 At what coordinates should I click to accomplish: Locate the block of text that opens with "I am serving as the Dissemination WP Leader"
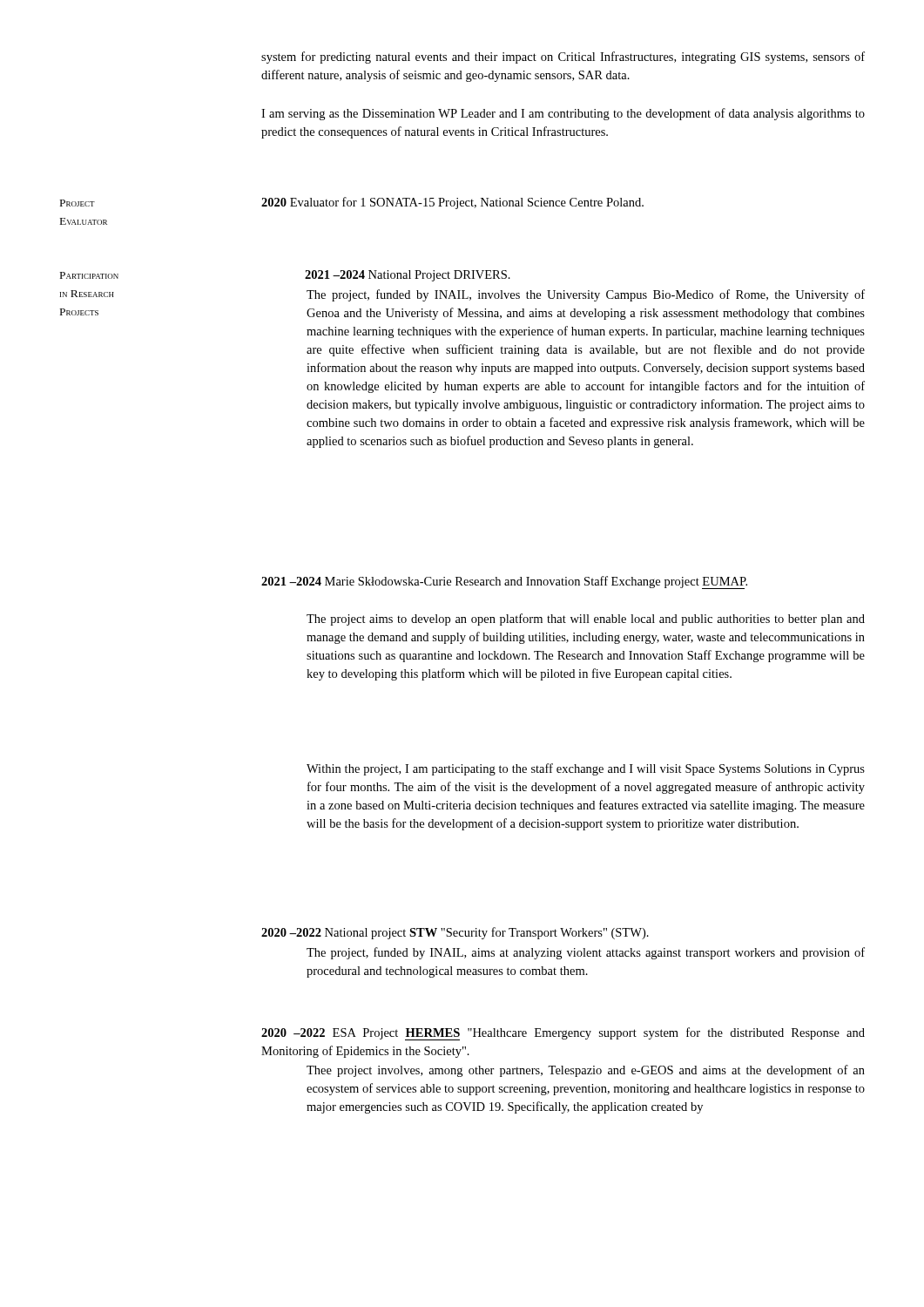[x=563, y=122]
